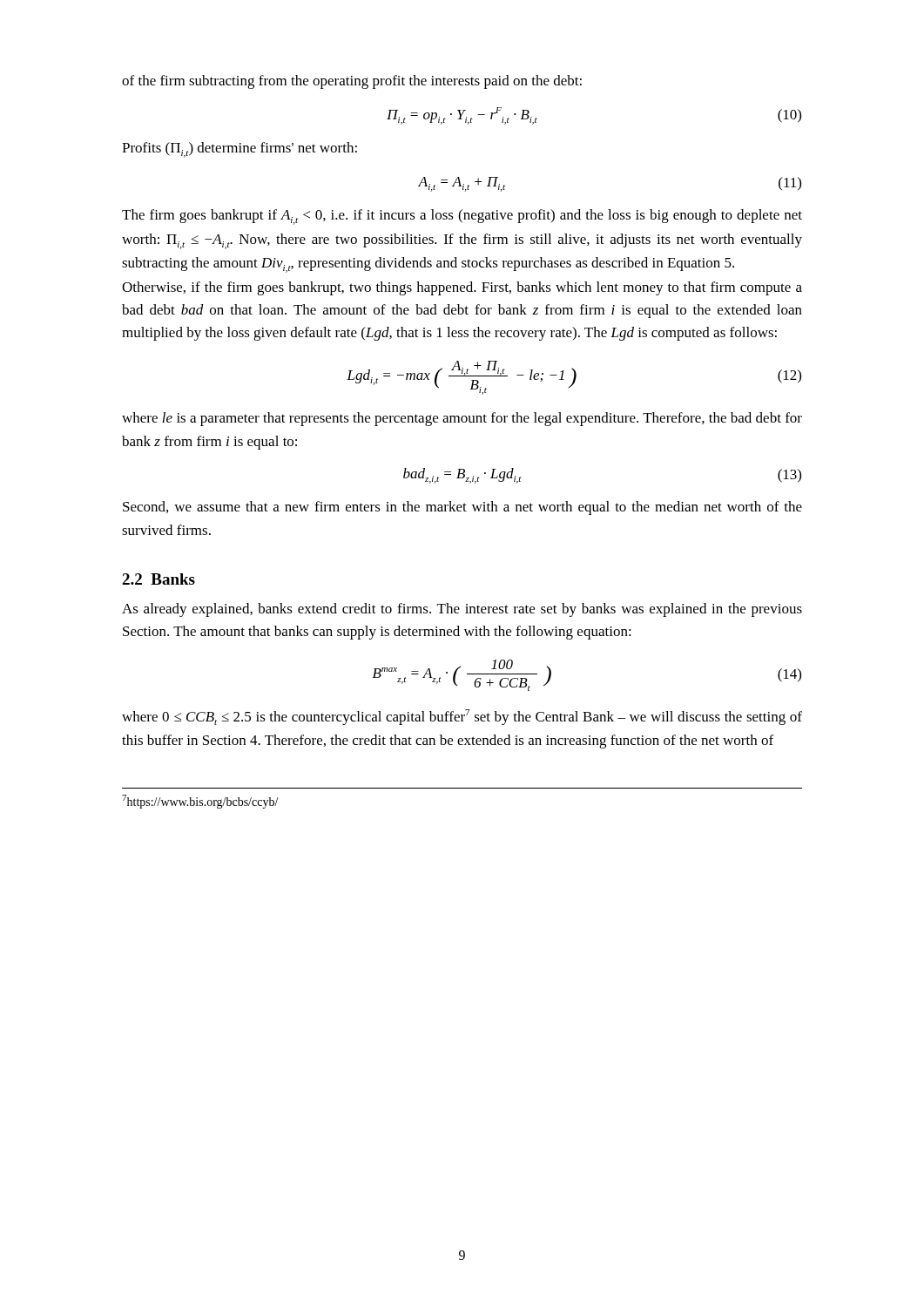
Task: Locate the formula with the text "Bmaxz,t = Az,t · ( 100 6 +"
Action: (456, 675)
